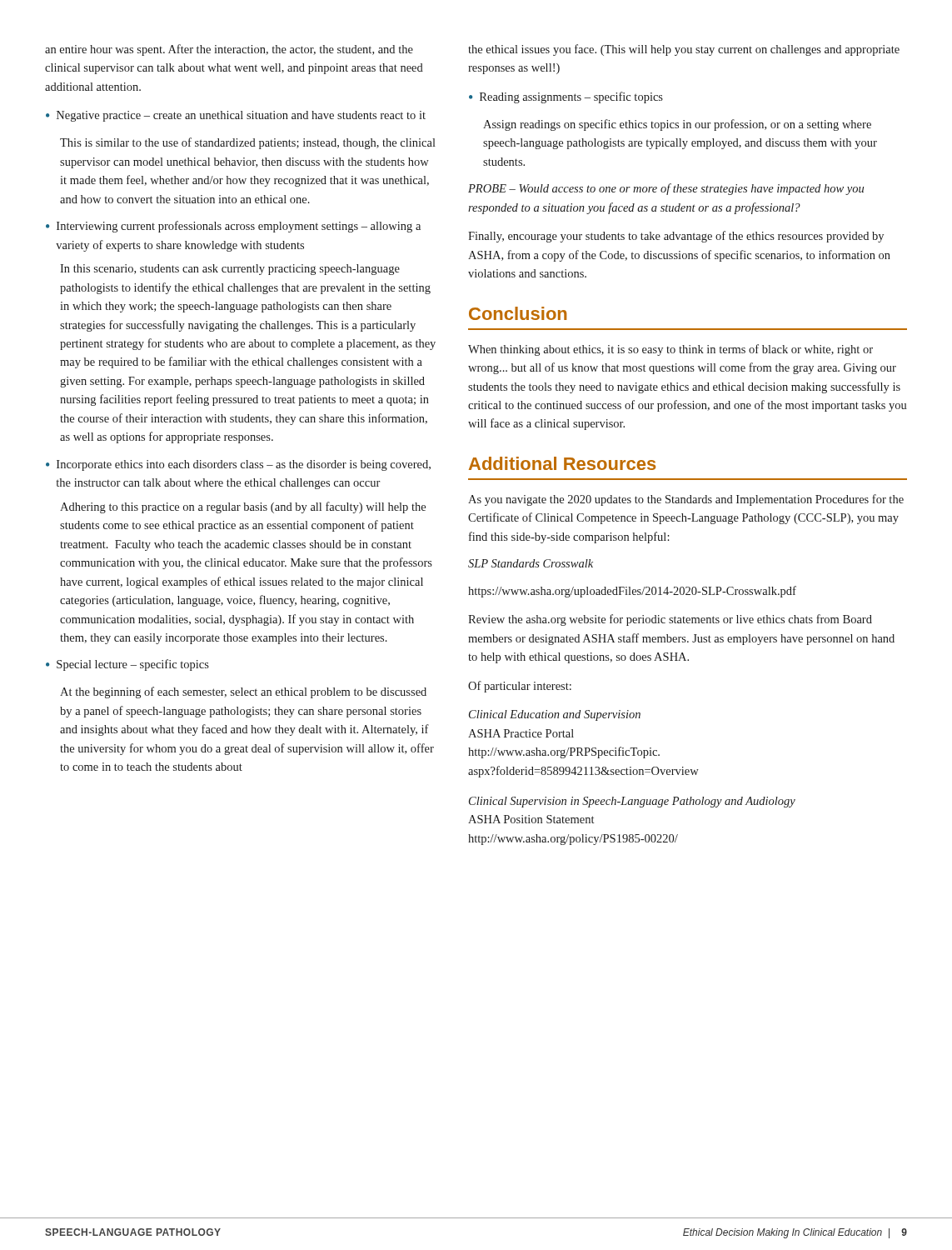Screen dimensions: 1250x952
Task: Locate the region starting "In this scenario, students can ask currently"
Action: click(248, 353)
